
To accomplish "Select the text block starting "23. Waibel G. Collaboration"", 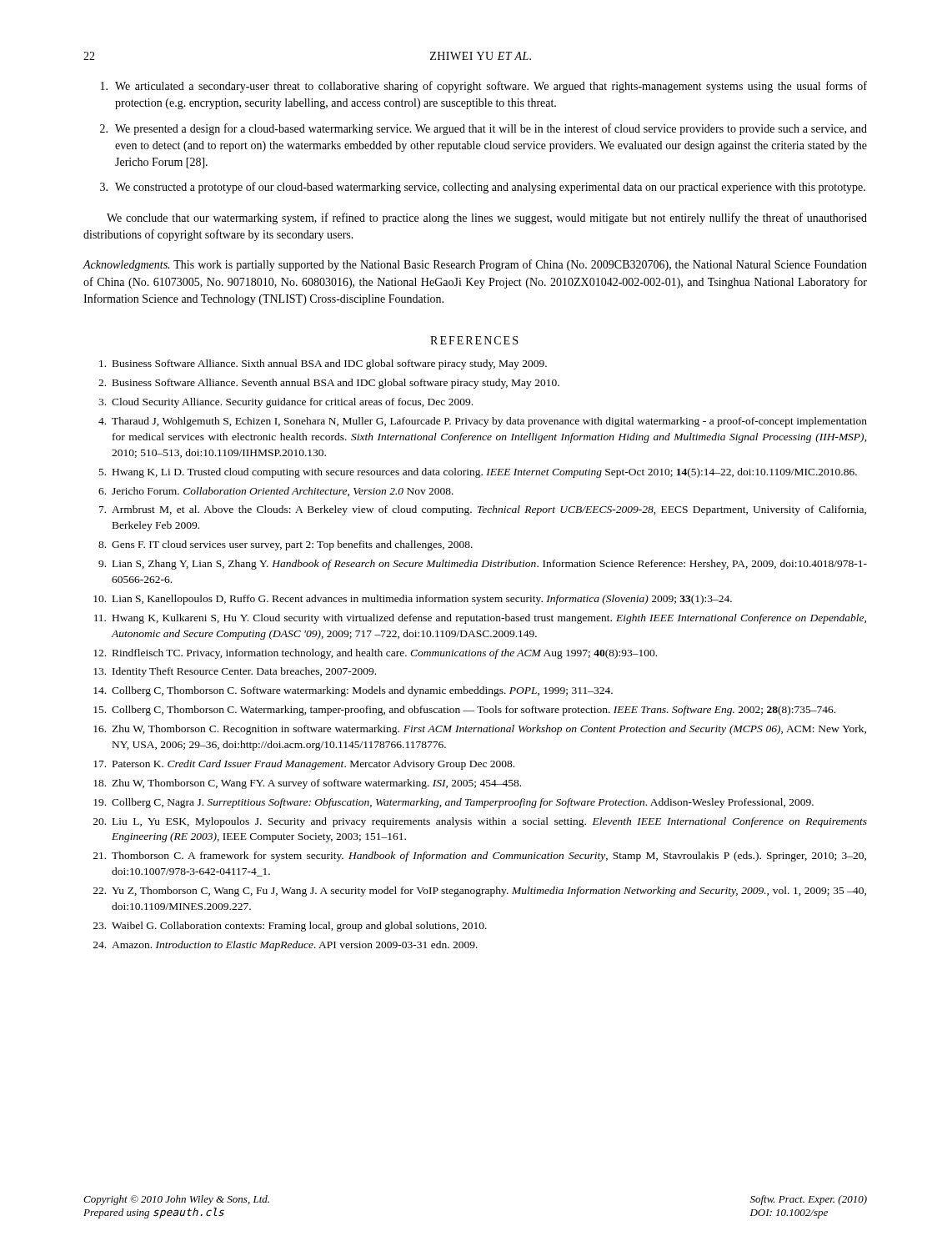I will click(x=475, y=926).
